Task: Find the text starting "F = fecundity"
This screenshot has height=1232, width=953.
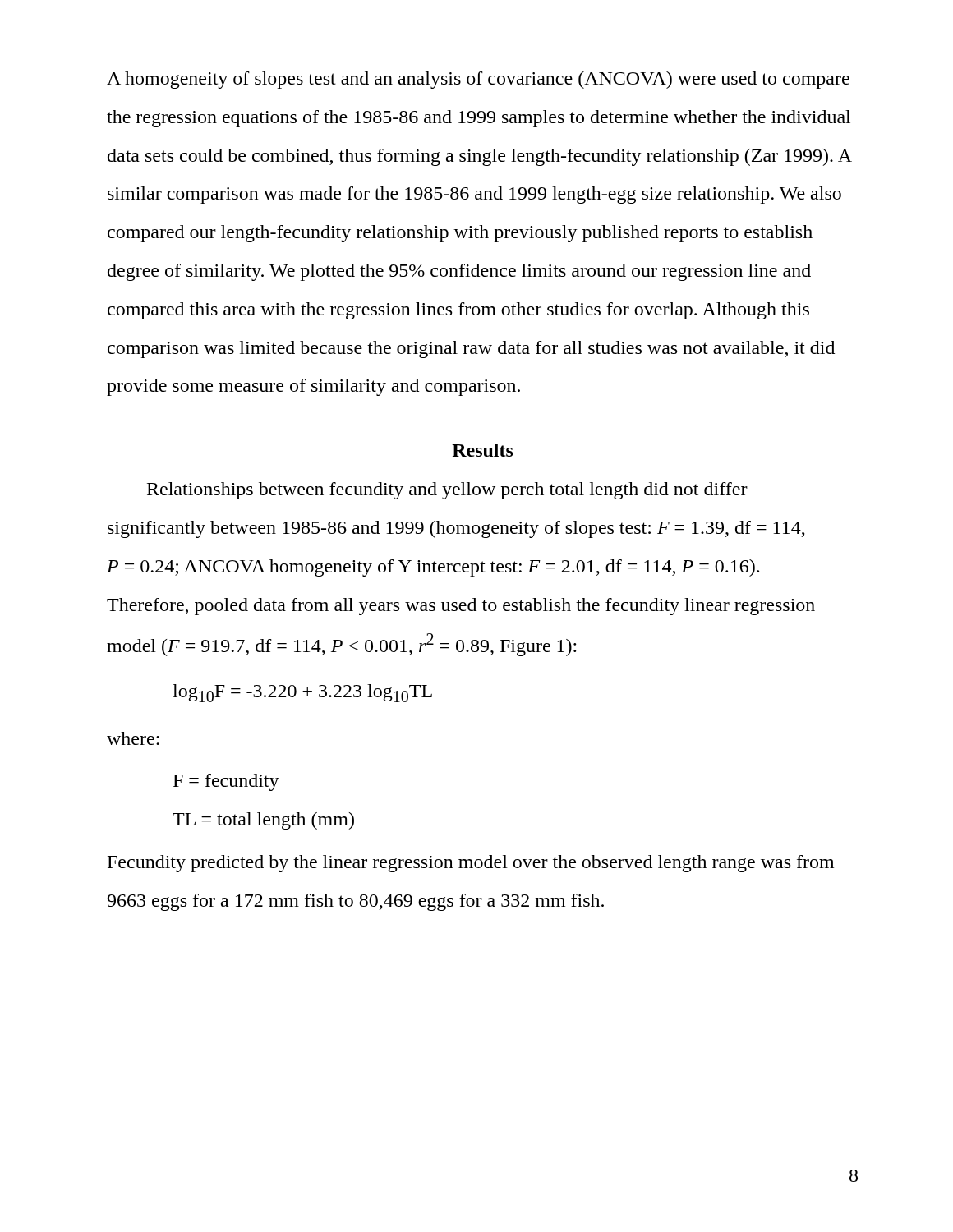Action: coord(226,780)
